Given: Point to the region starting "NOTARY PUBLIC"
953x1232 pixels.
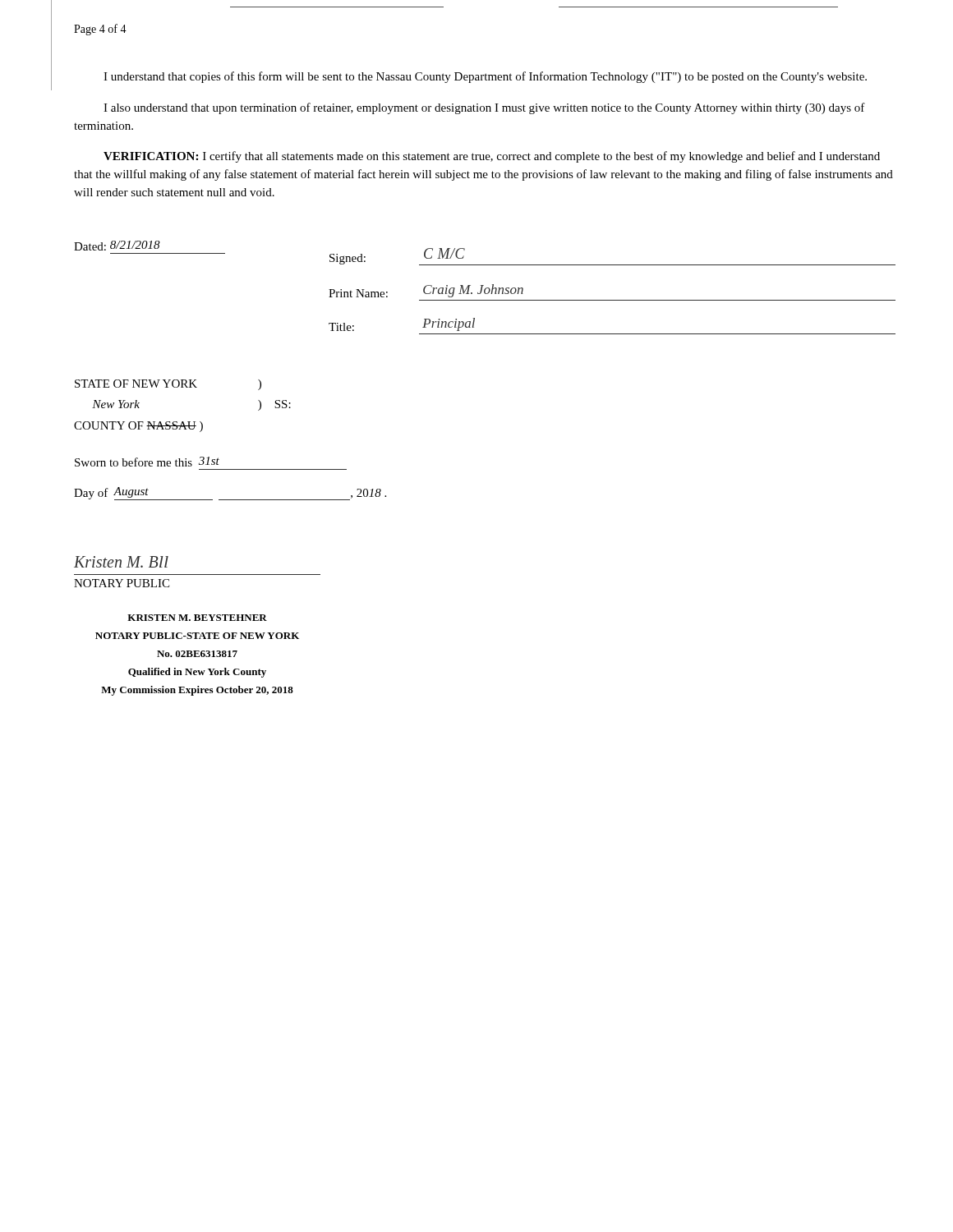Looking at the screenshot, I should (x=122, y=583).
